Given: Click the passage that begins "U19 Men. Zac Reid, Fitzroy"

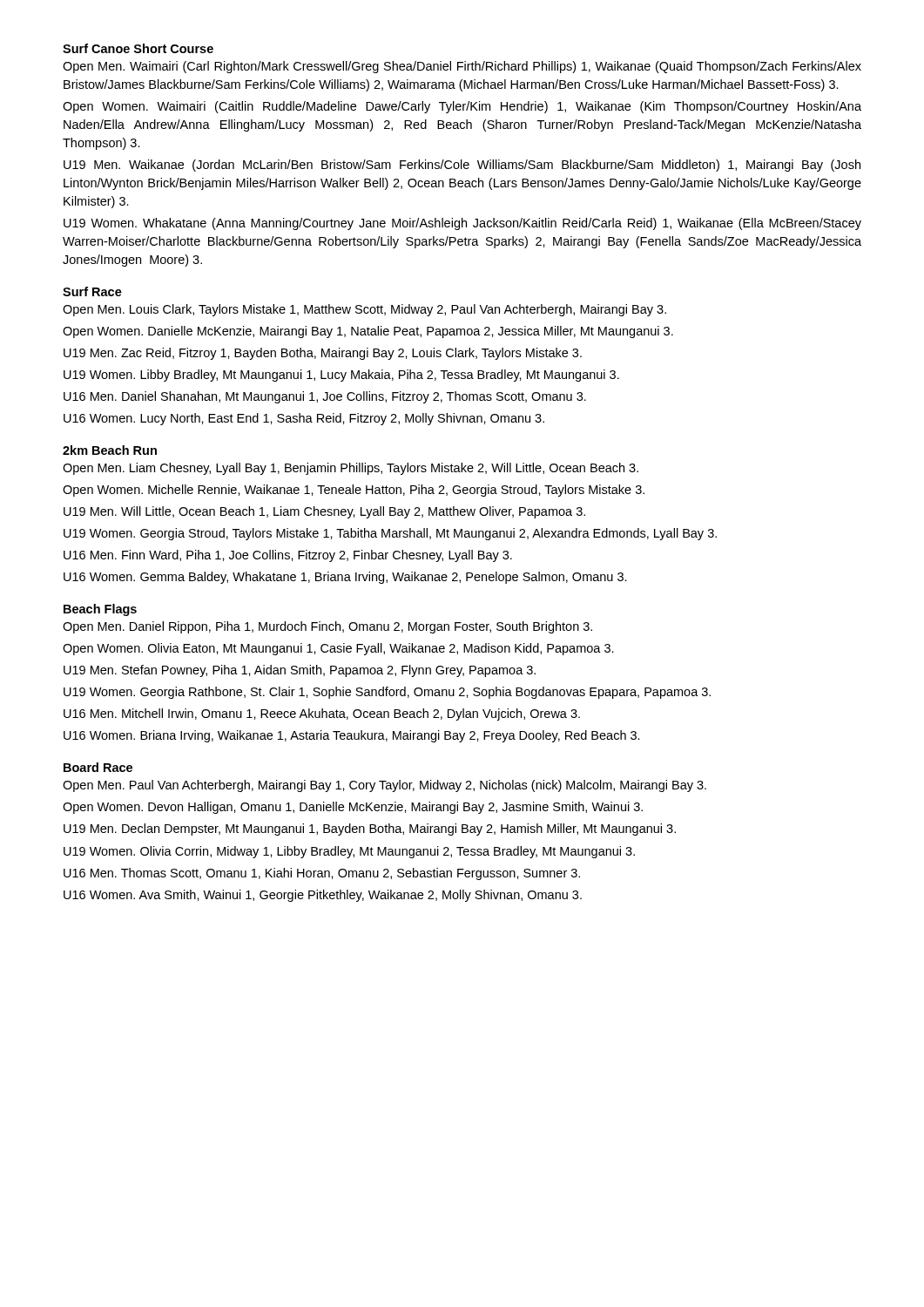Looking at the screenshot, I should pos(323,353).
